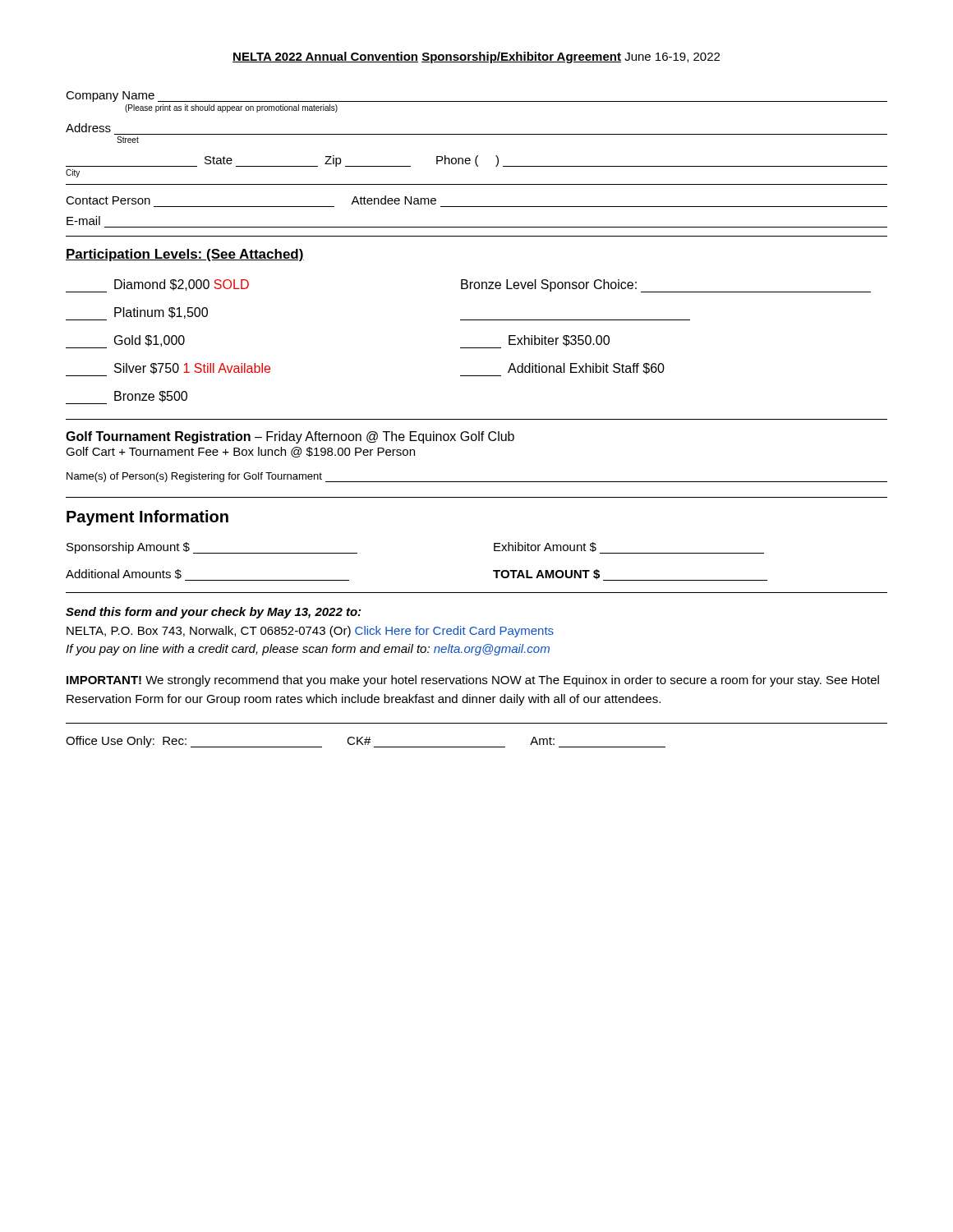Image resolution: width=953 pixels, height=1232 pixels.
Task: Find the block on this page that starts "IMPORTANT! We strongly recommend that you make your"
Action: click(473, 689)
